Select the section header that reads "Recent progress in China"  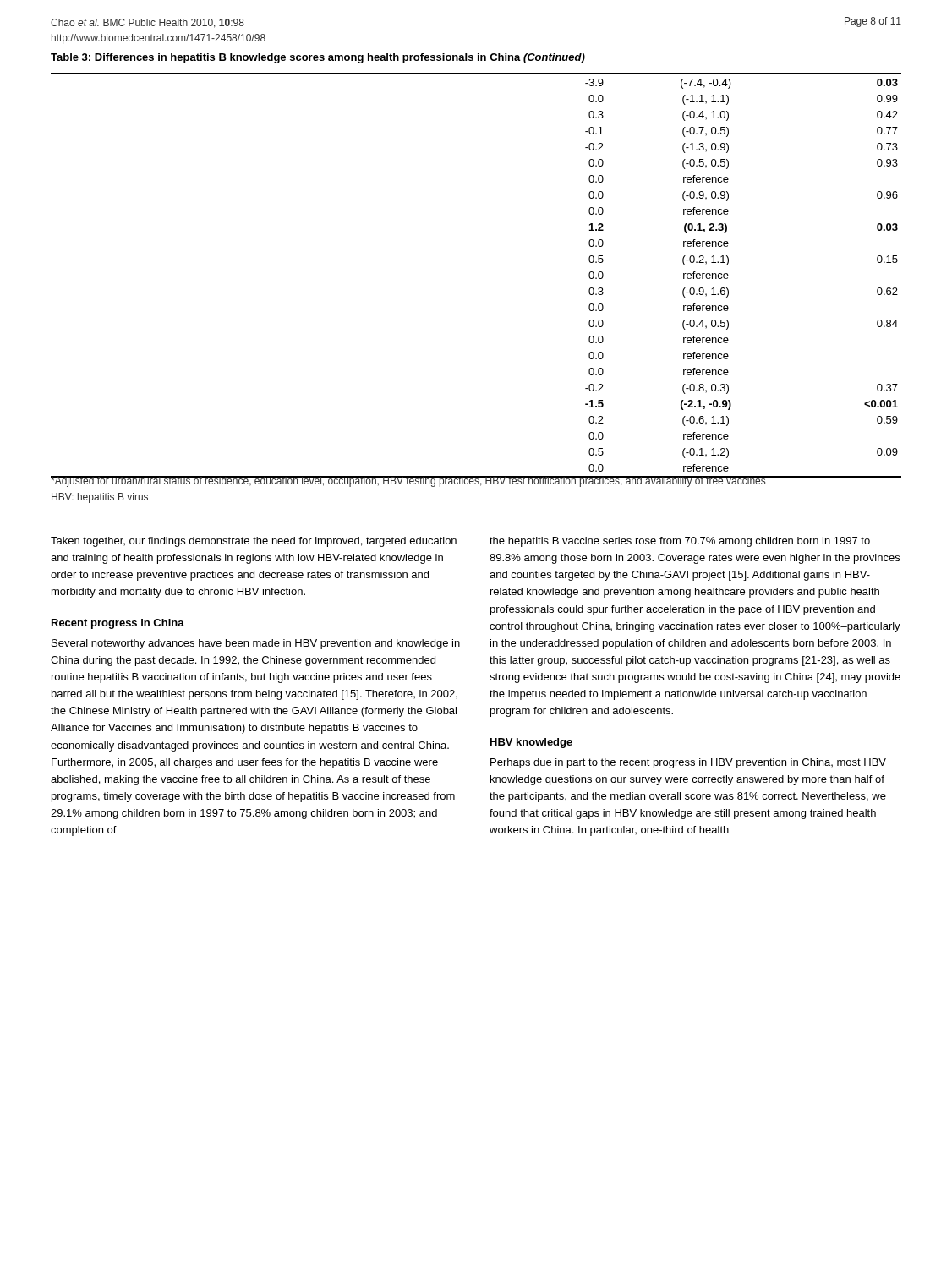tap(117, 622)
